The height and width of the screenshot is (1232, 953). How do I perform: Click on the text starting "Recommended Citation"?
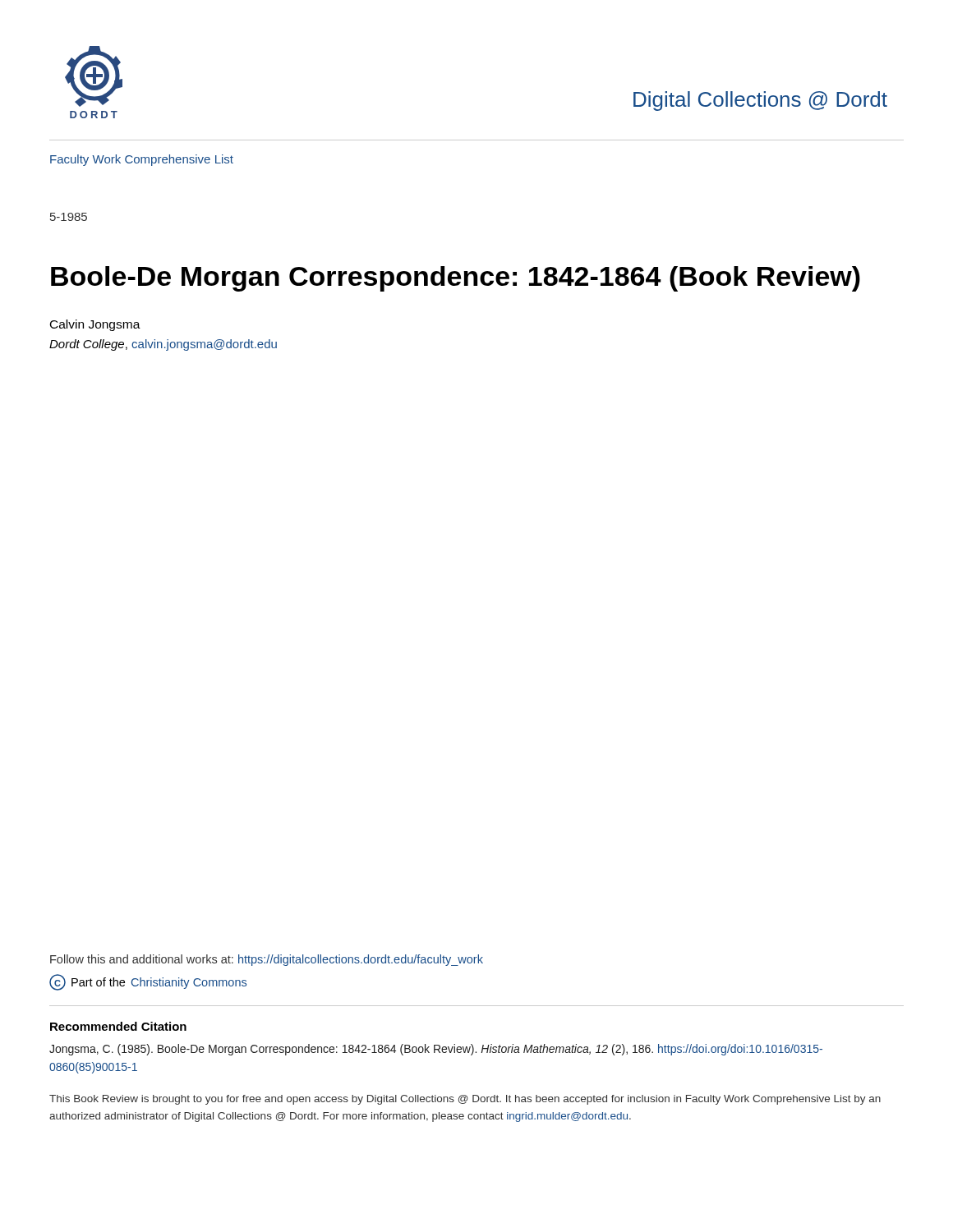118,1026
